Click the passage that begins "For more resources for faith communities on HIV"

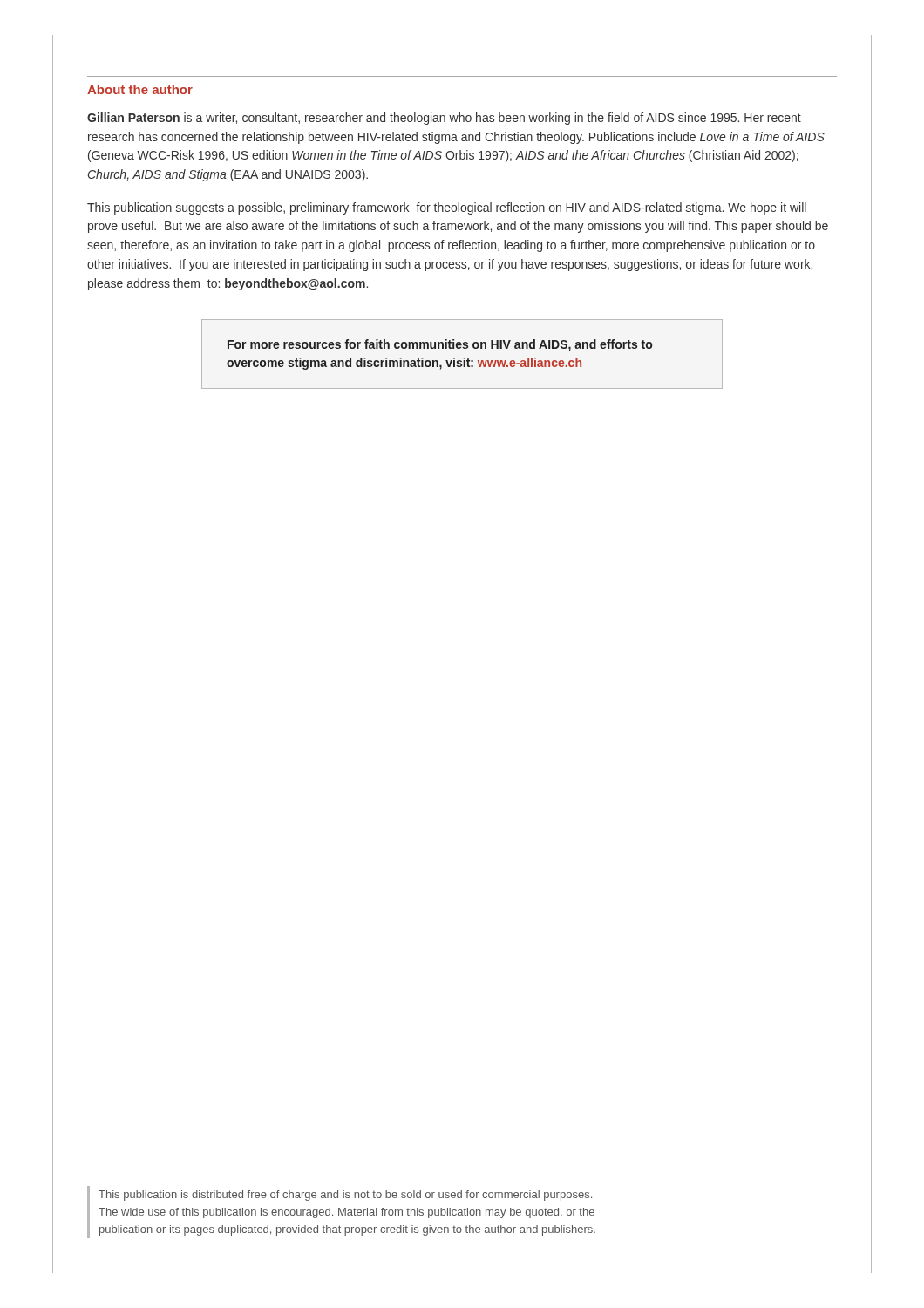(x=462, y=354)
